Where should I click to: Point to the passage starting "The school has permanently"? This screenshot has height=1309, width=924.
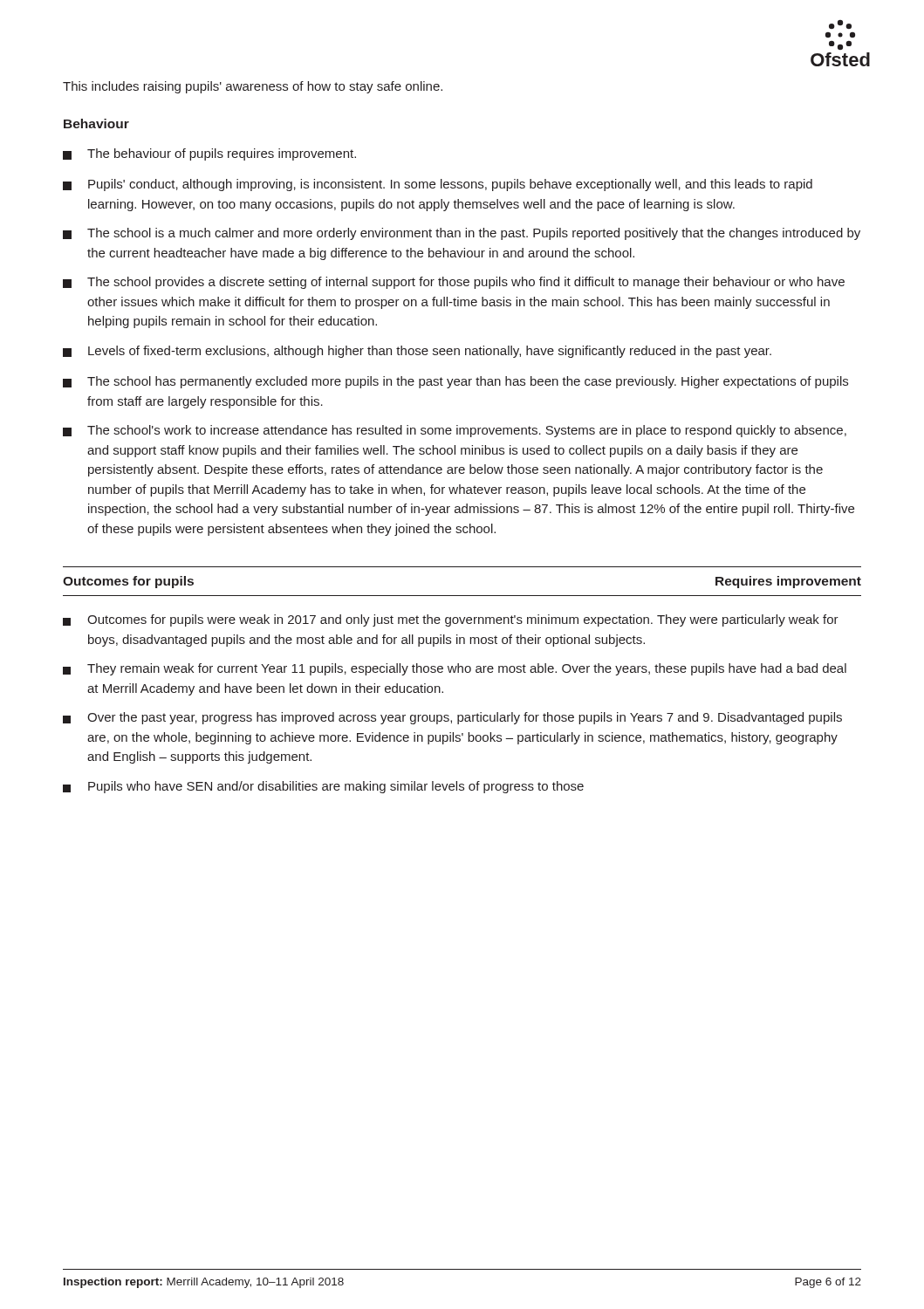(462, 391)
